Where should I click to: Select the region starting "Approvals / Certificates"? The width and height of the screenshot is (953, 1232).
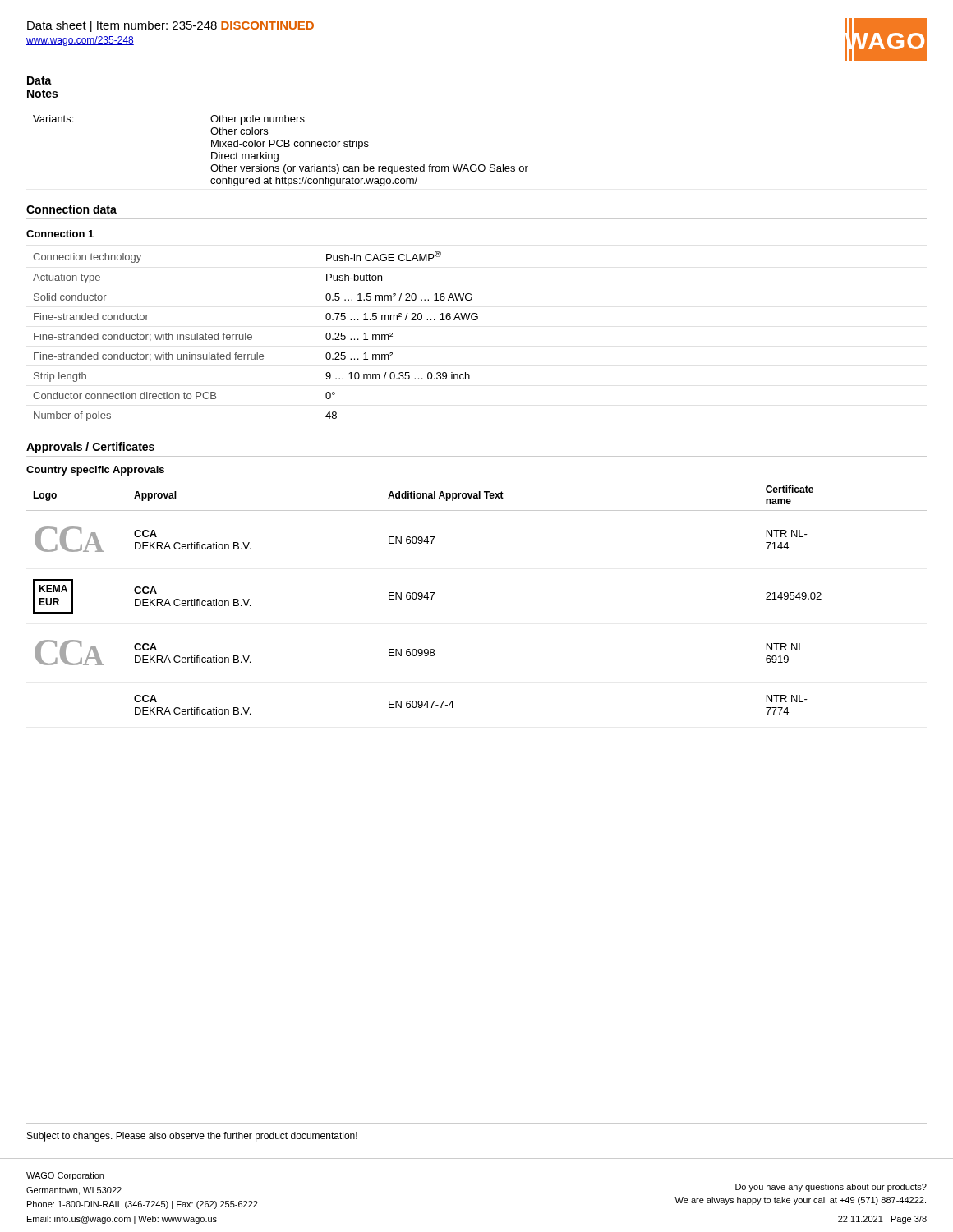[x=91, y=447]
